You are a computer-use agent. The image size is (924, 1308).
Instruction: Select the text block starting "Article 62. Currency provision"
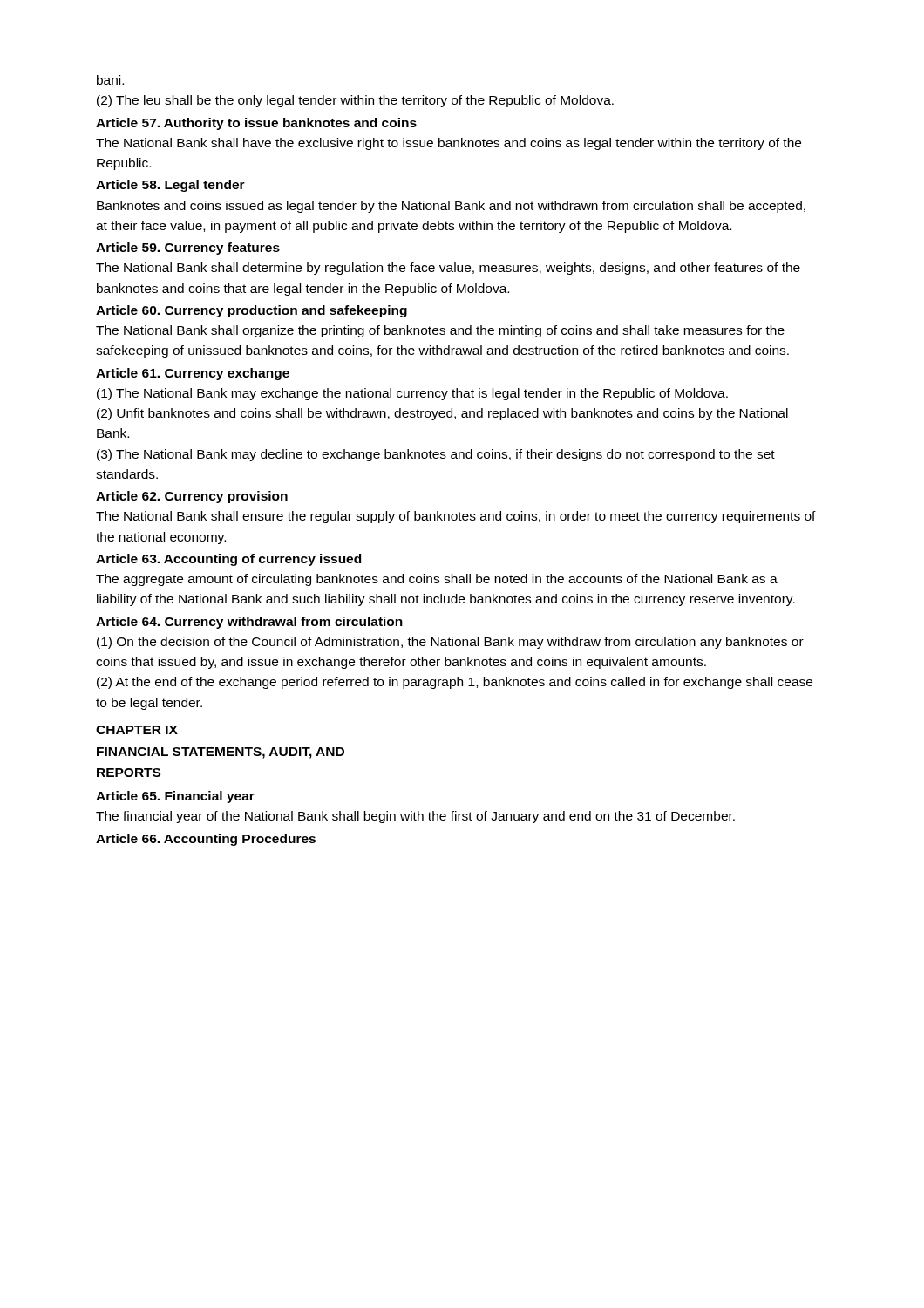[192, 496]
